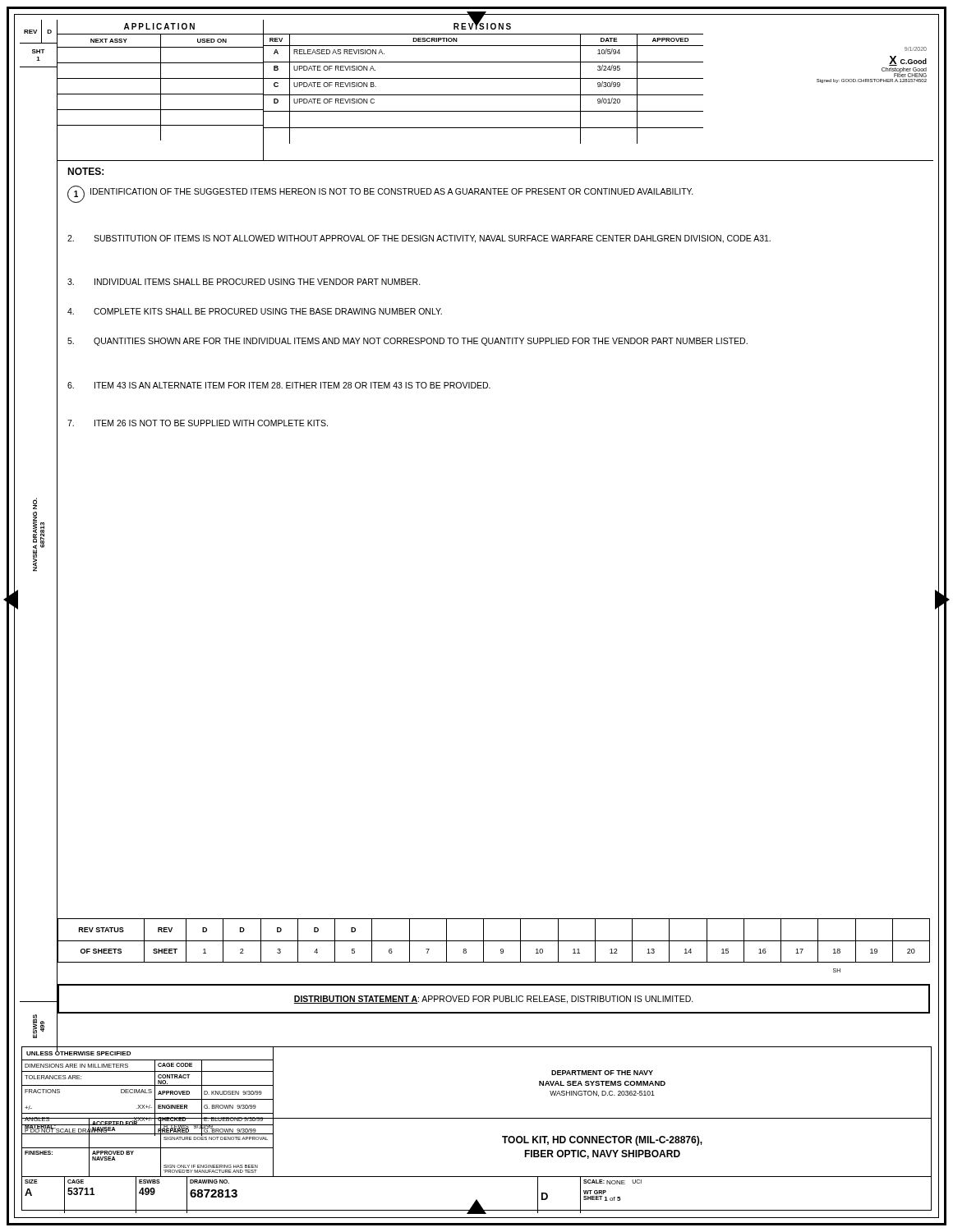The width and height of the screenshot is (953, 1232).
Task: Navigate to the text starting "DISTRIBUTION STATEMENT A: APPROVED FOR"
Action: coord(494,999)
